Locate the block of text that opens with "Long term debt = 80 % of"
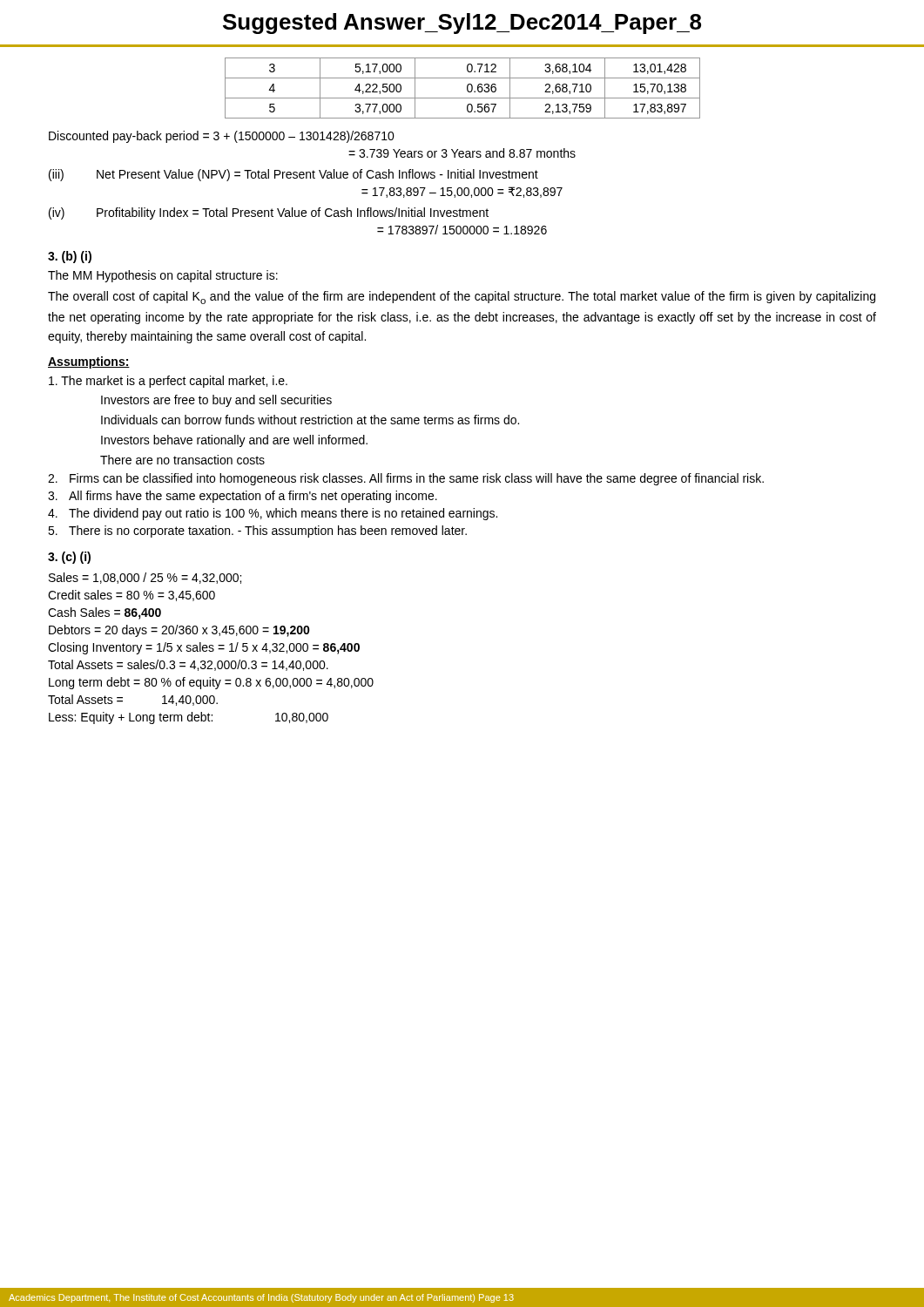 coord(211,682)
